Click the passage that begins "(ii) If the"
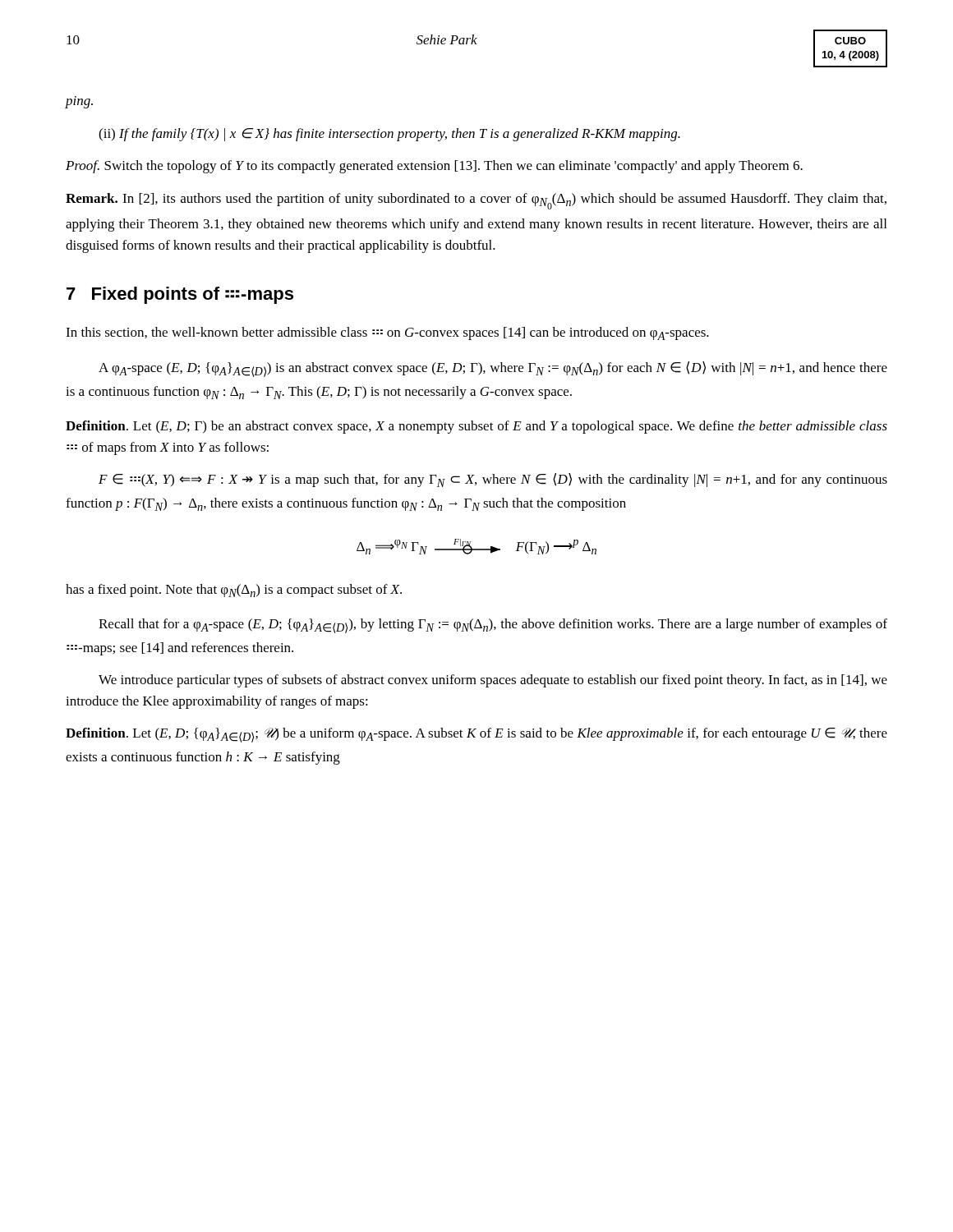 click(390, 133)
